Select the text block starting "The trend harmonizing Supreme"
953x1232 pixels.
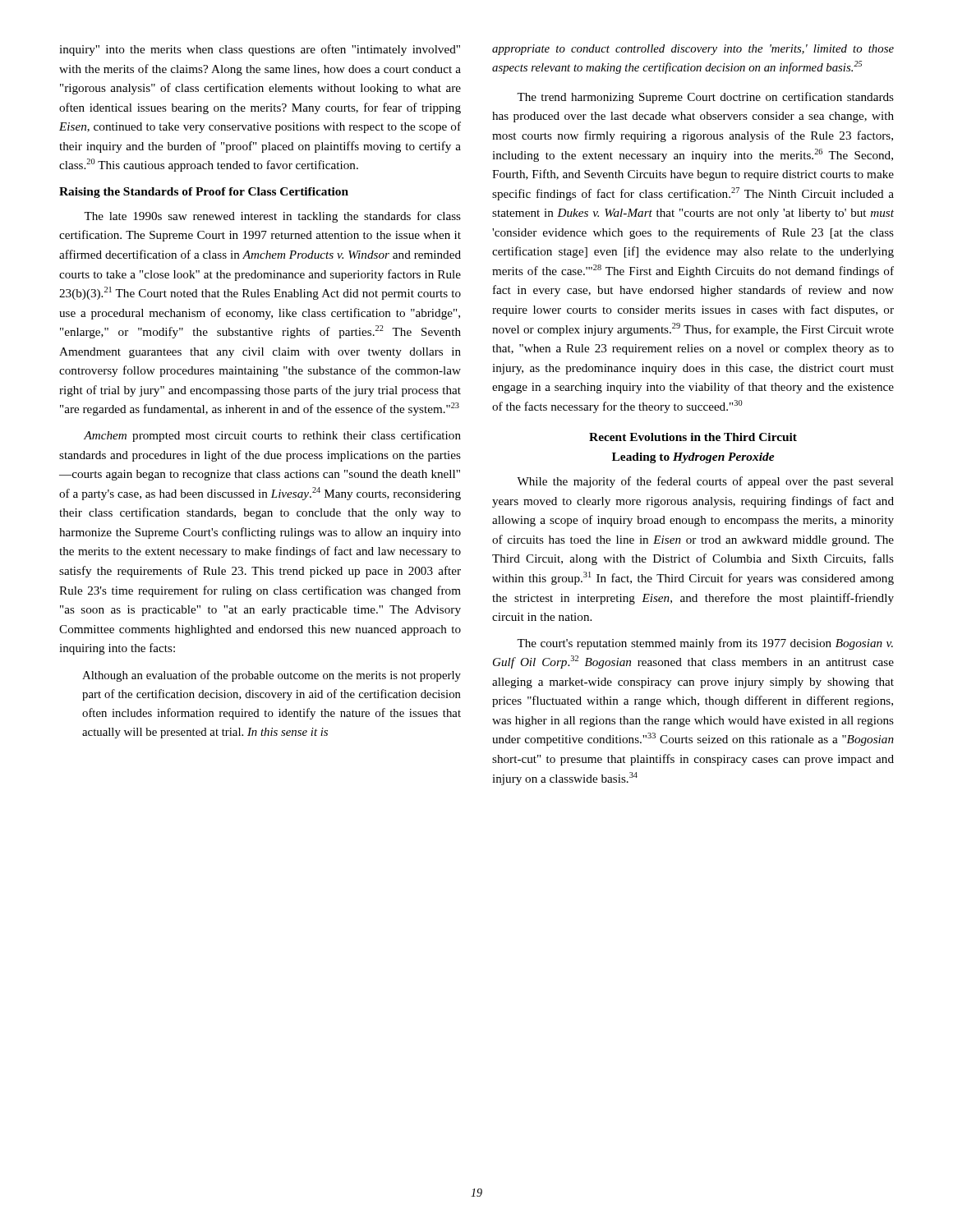[693, 251]
